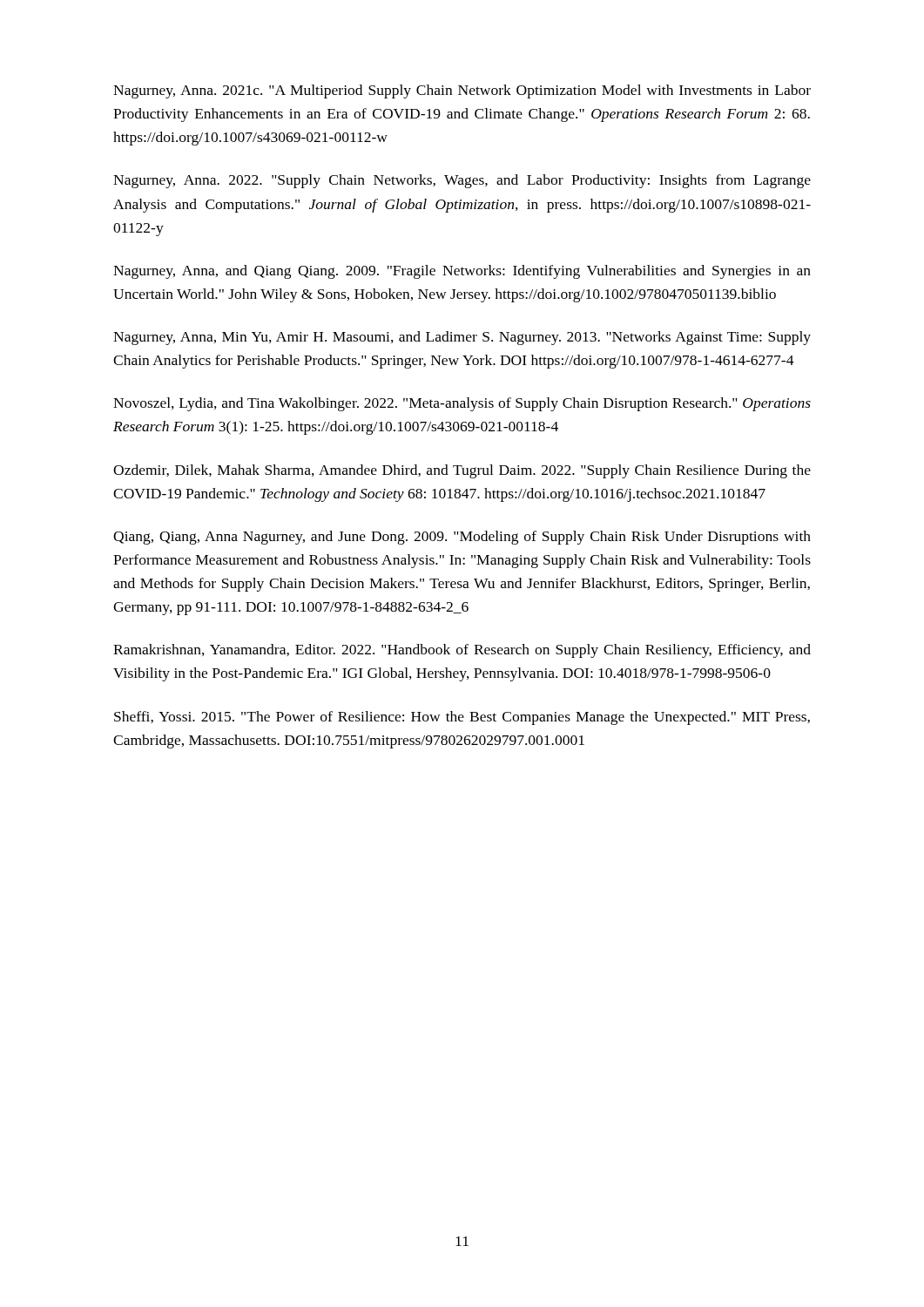
Task: Find the region starting "Ozdemir, Dilek, Mahak Sharma, Amandee"
Action: click(462, 481)
